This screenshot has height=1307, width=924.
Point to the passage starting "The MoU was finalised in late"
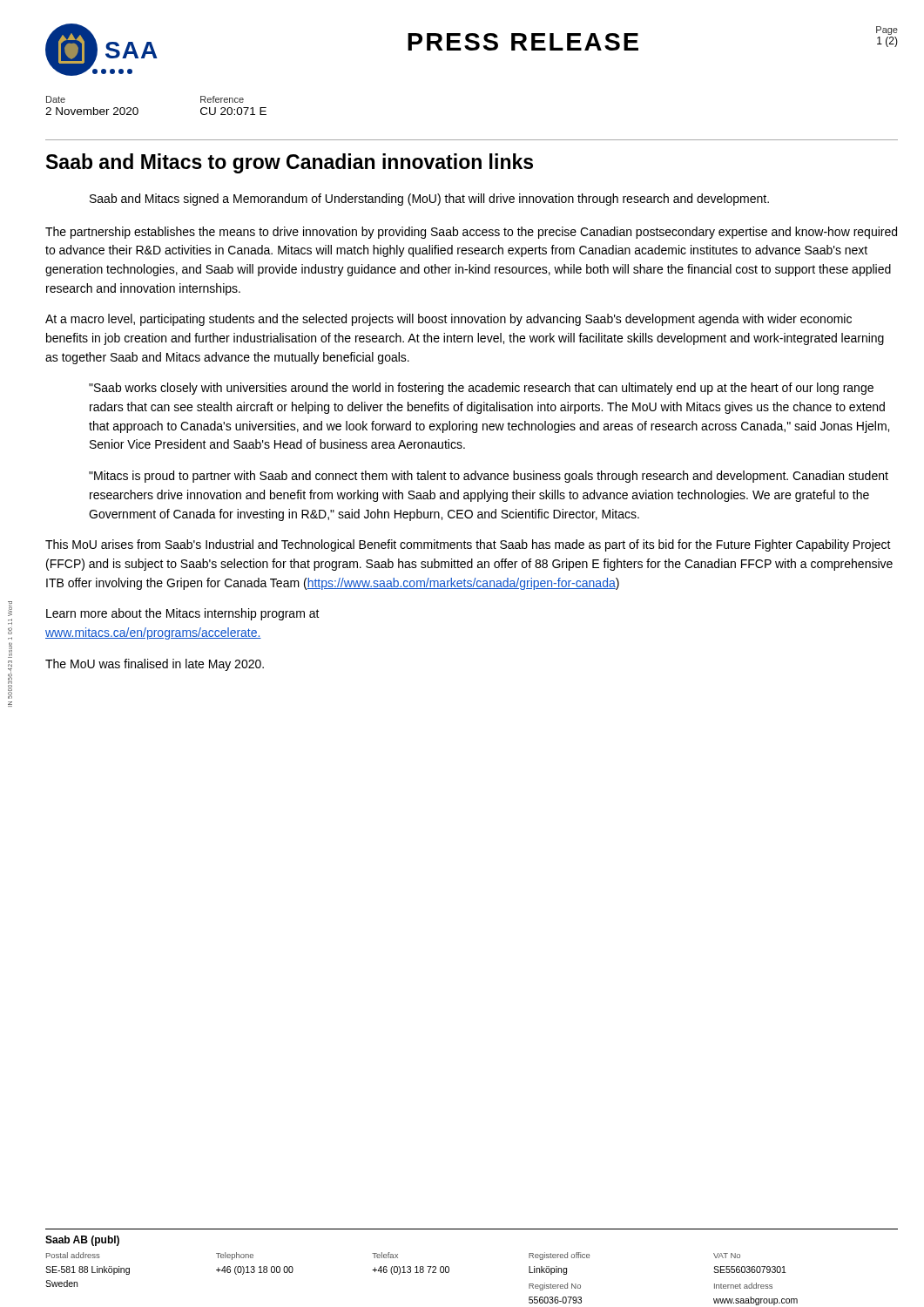coord(155,664)
